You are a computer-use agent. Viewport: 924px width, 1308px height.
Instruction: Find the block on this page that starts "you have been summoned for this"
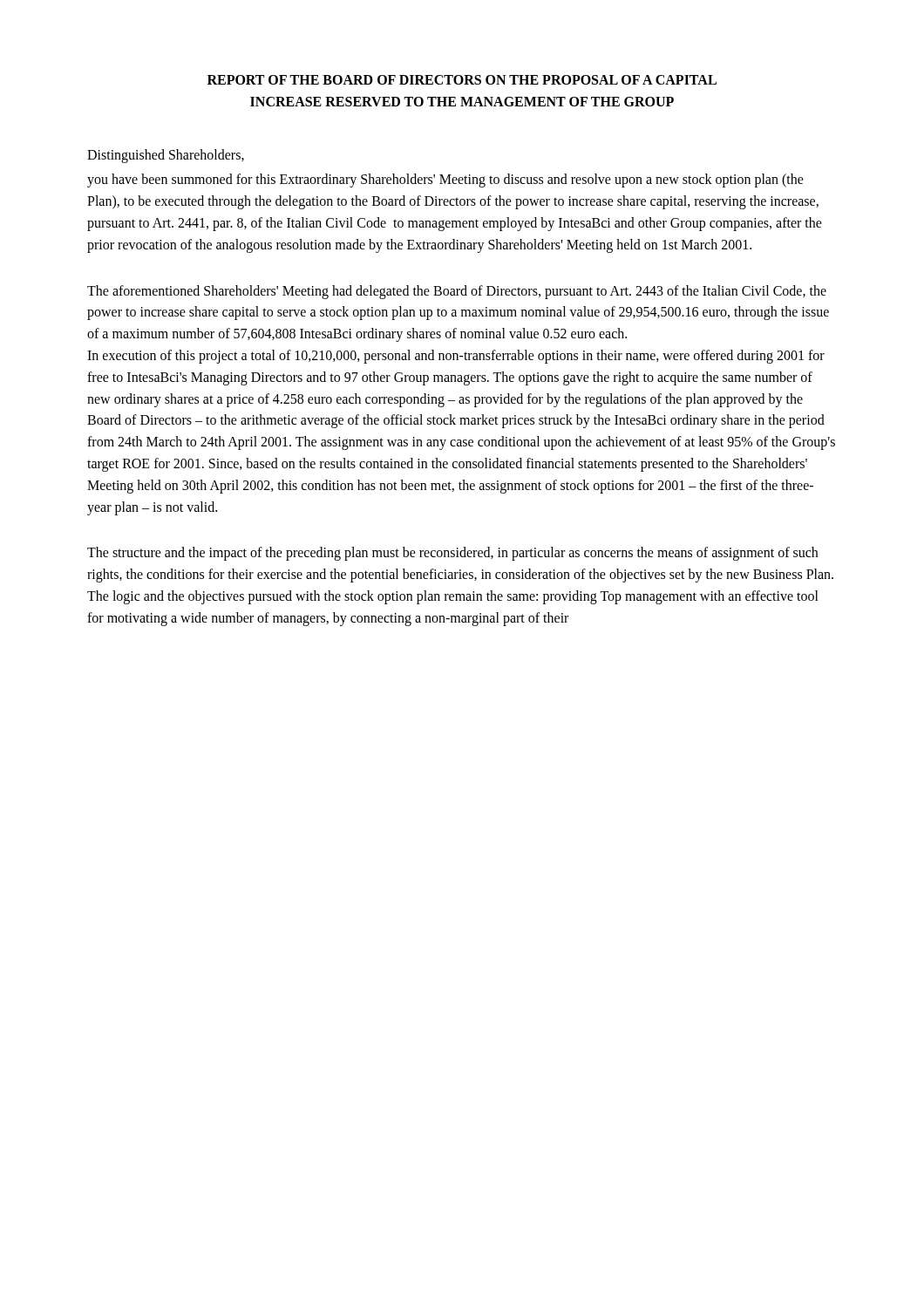[455, 212]
